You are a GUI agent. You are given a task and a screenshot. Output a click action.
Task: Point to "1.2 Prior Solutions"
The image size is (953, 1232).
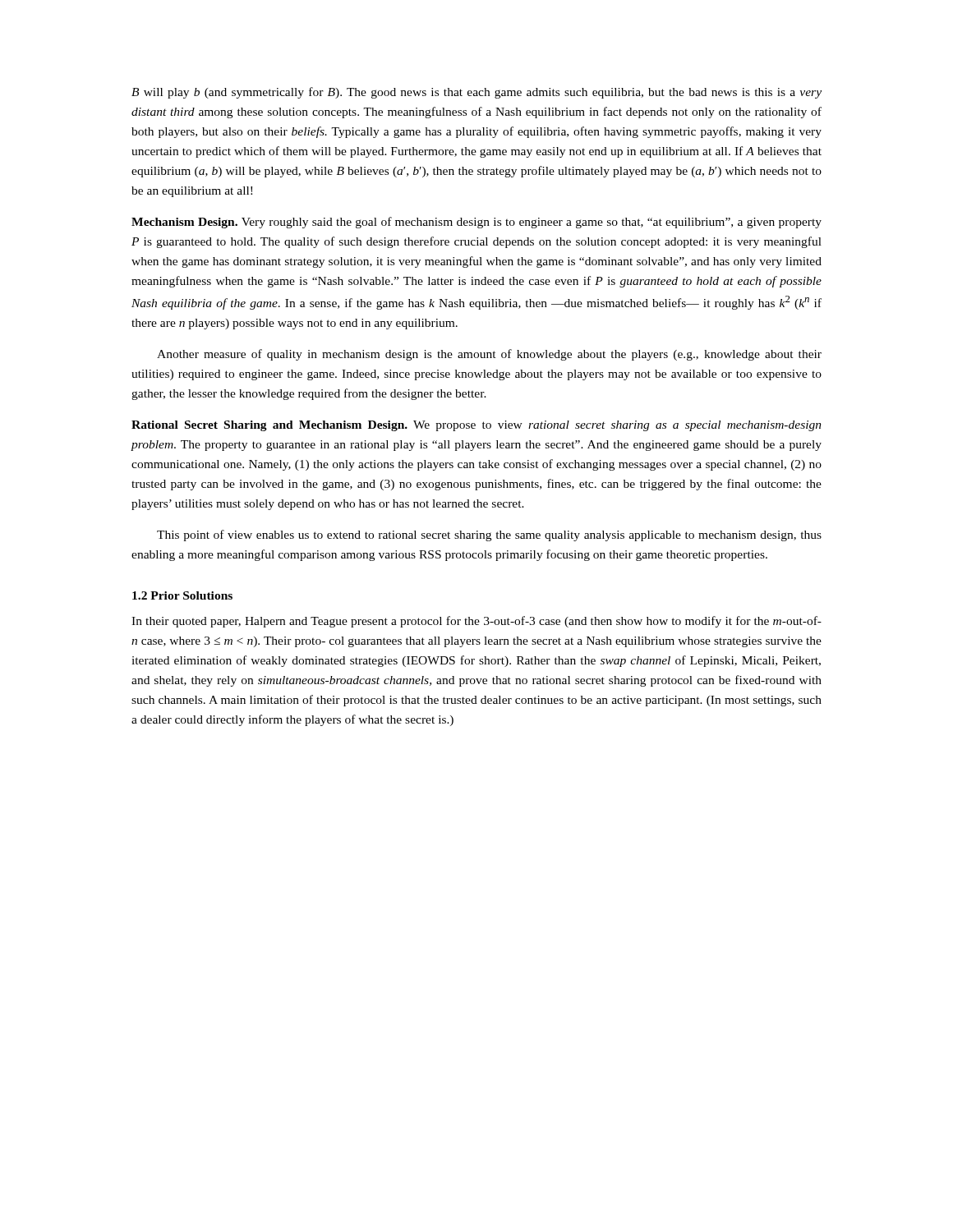coord(182,595)
